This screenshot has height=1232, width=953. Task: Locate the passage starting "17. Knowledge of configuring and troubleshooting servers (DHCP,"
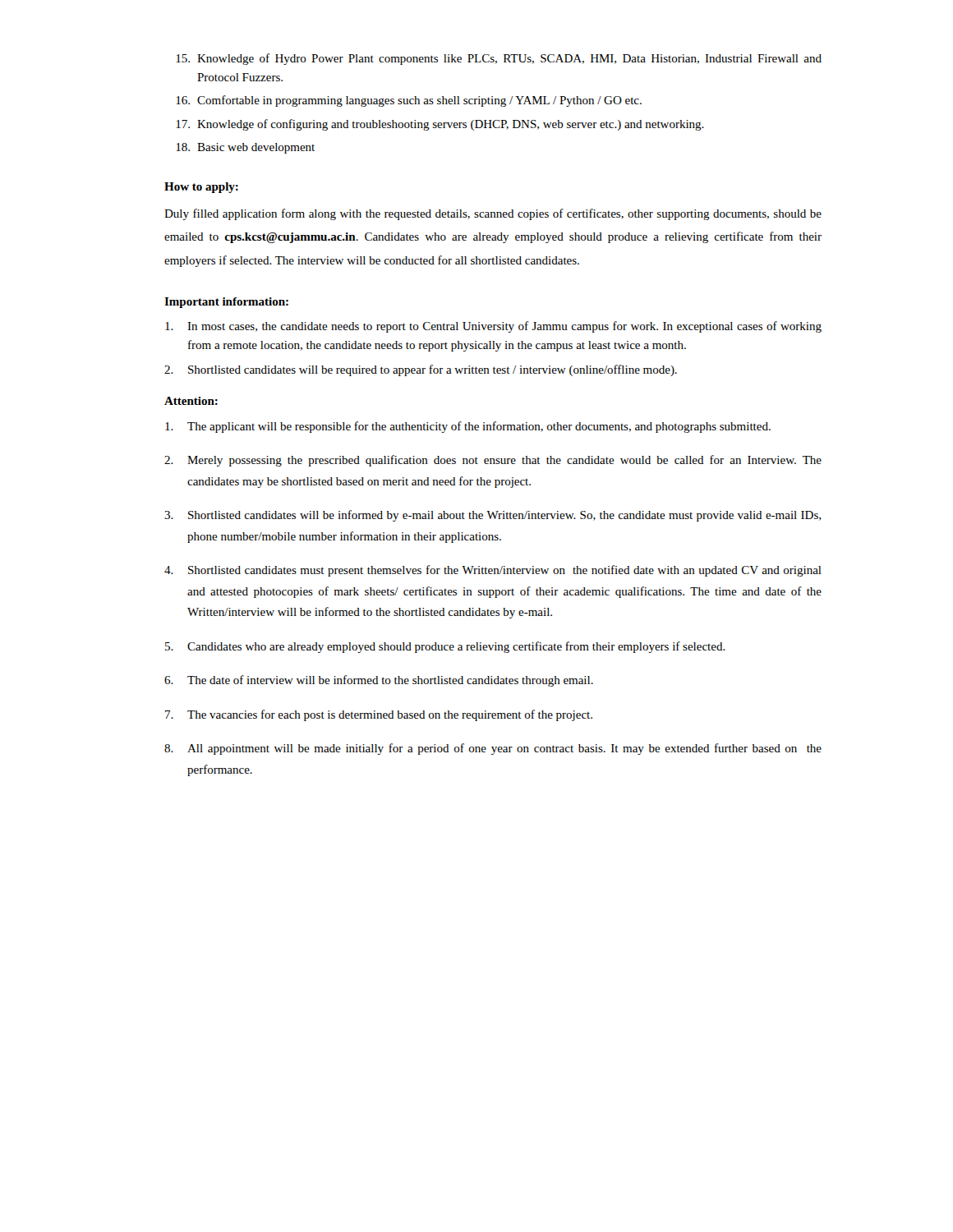point(493,124)
